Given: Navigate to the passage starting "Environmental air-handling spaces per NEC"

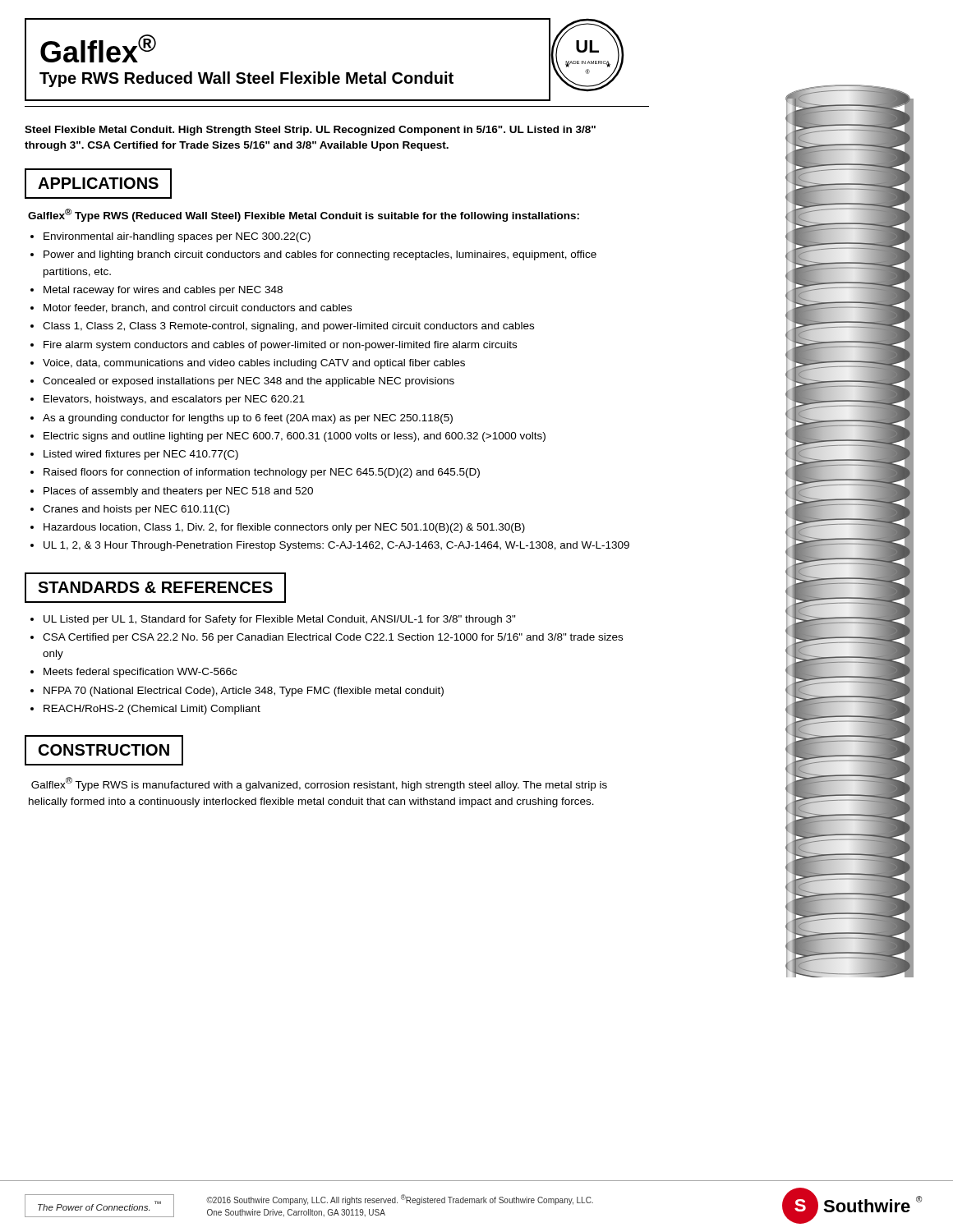Looking at the screenshot, I should (177, 236).
